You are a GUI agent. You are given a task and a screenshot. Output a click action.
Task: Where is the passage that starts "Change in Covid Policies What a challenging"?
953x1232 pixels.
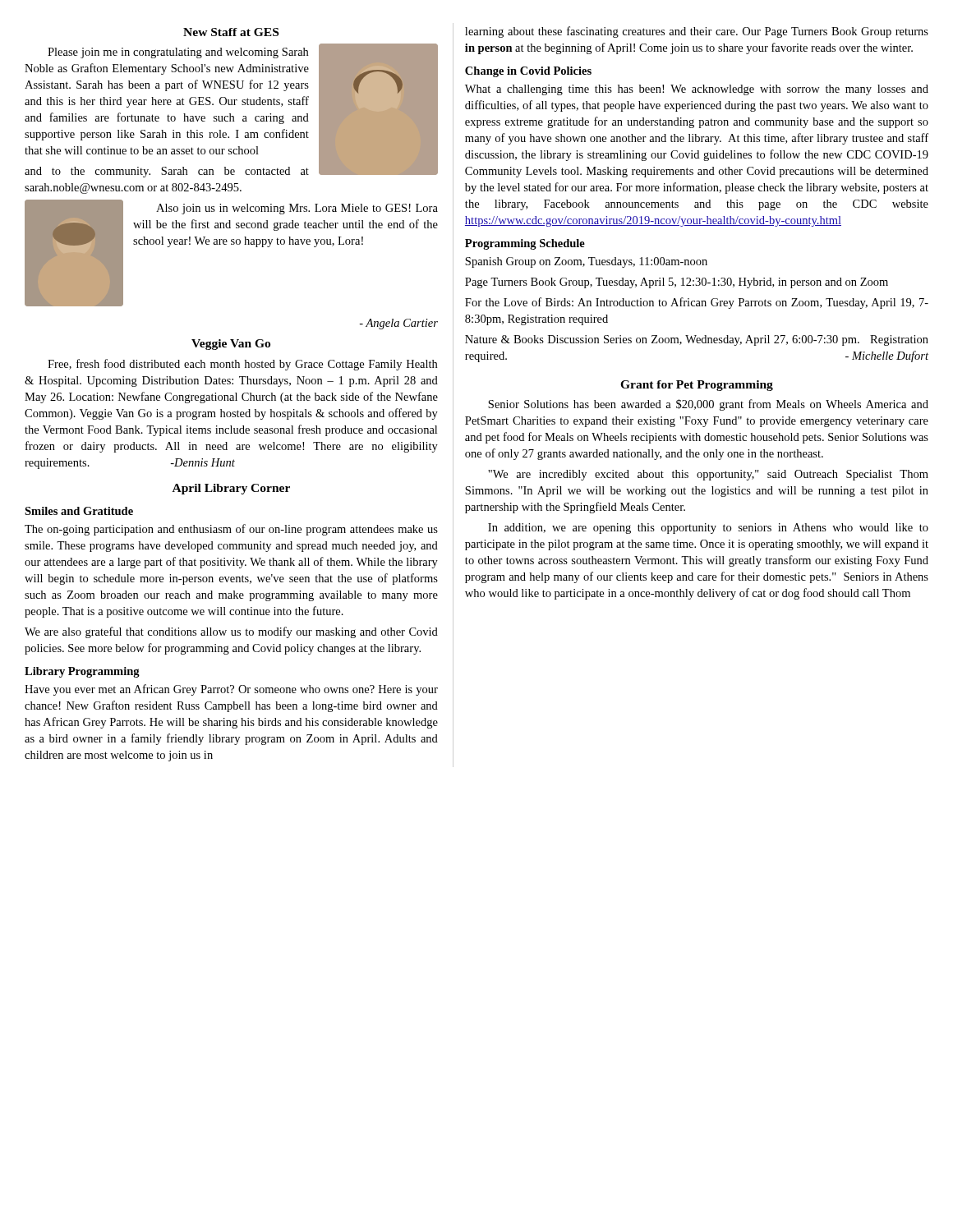click(x=697, y=145)
